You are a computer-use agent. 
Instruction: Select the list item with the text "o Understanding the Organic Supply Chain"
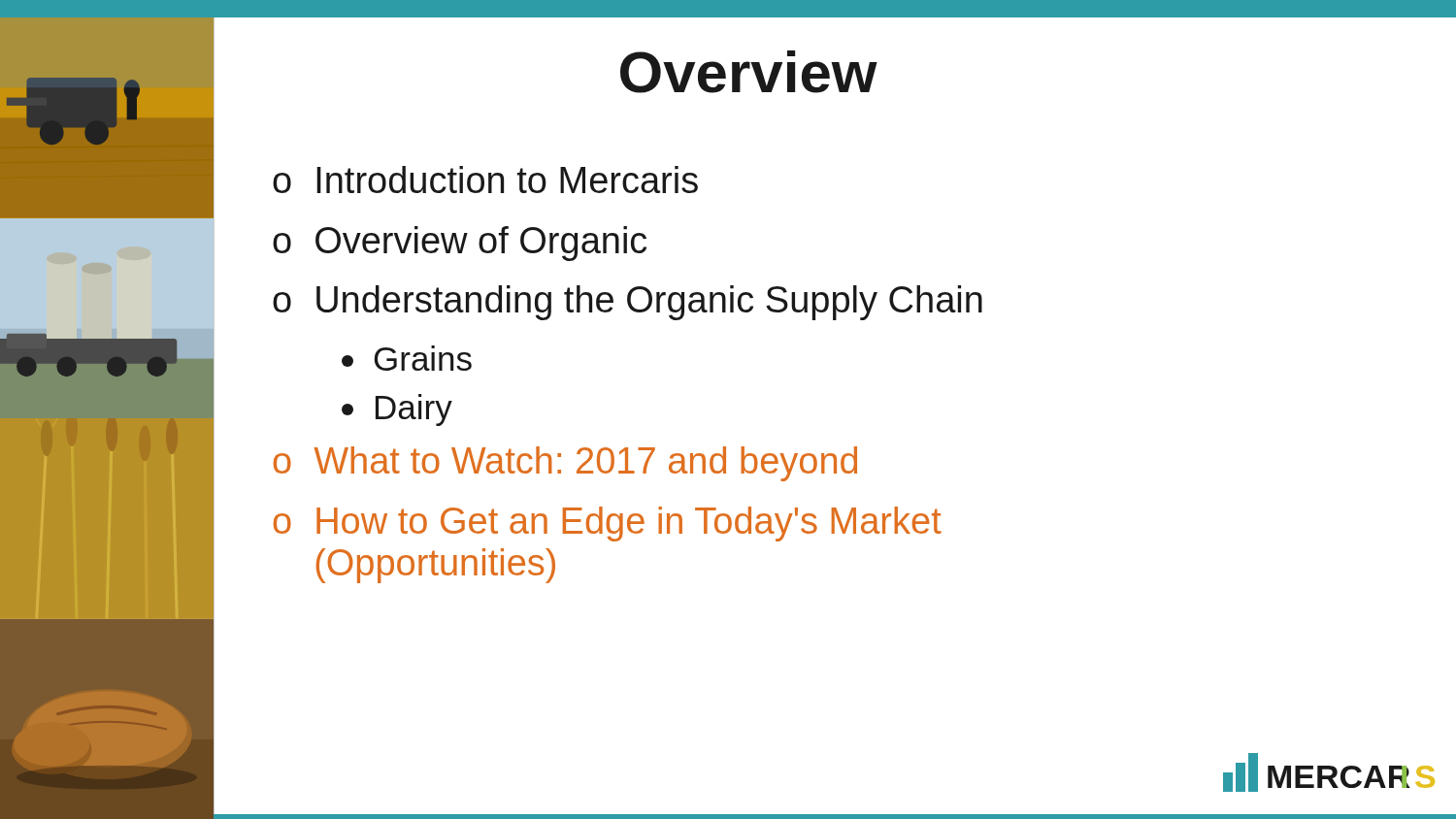628,301
